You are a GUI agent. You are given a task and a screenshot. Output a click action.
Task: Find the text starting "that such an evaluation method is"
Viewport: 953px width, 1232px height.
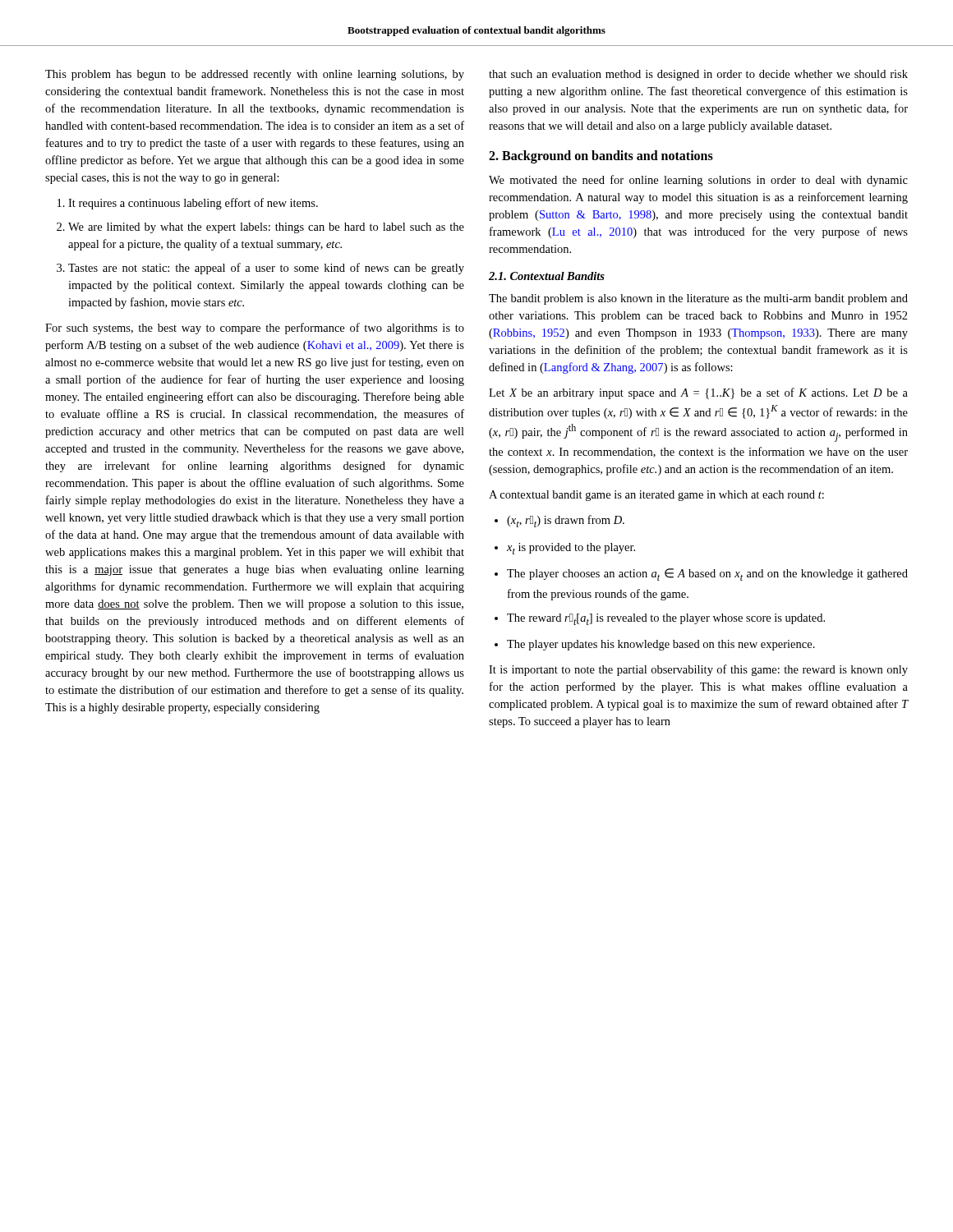pyautogui.click(x=698, y=100)
